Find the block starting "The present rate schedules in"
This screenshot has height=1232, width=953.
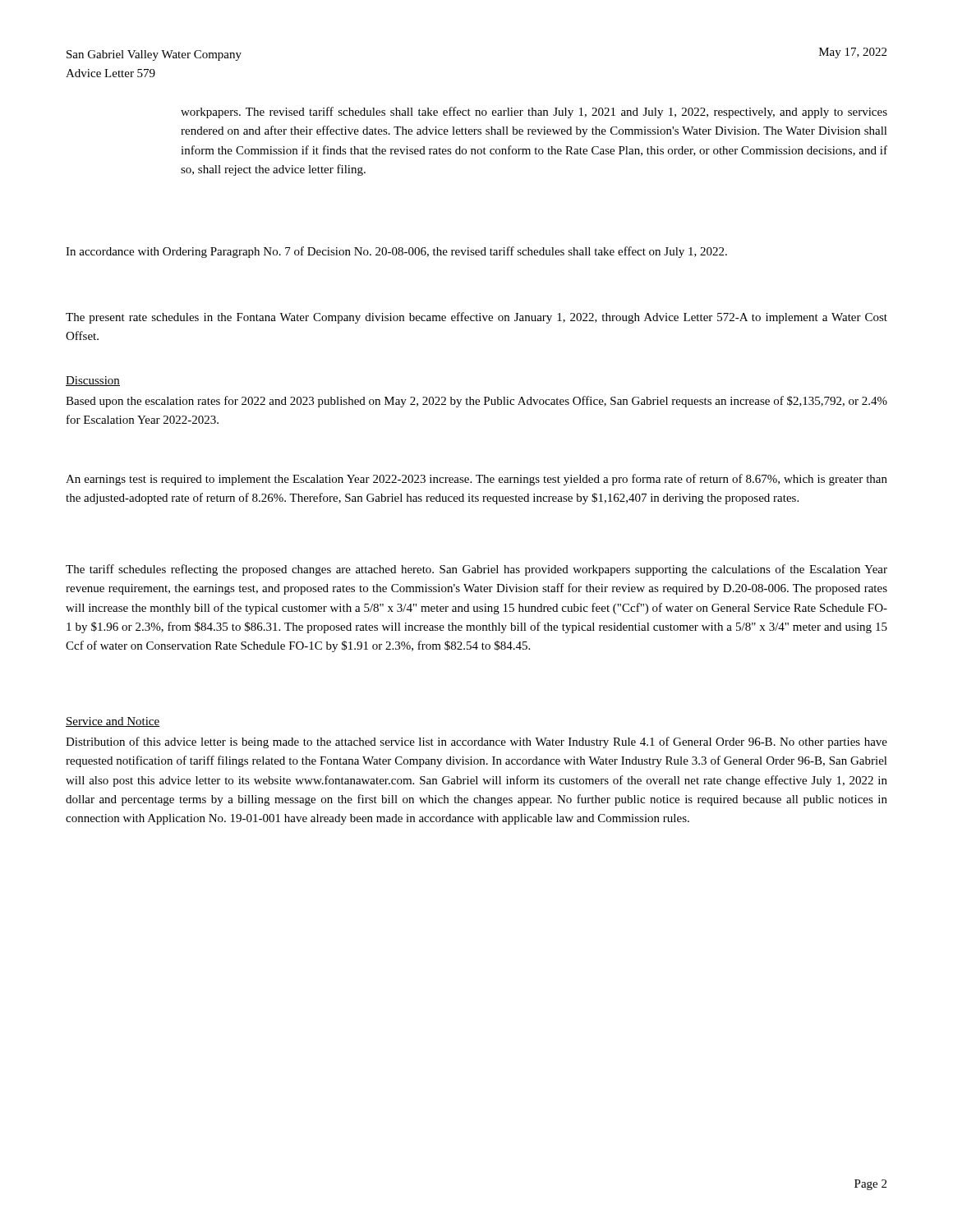click(x=476, y=327)
